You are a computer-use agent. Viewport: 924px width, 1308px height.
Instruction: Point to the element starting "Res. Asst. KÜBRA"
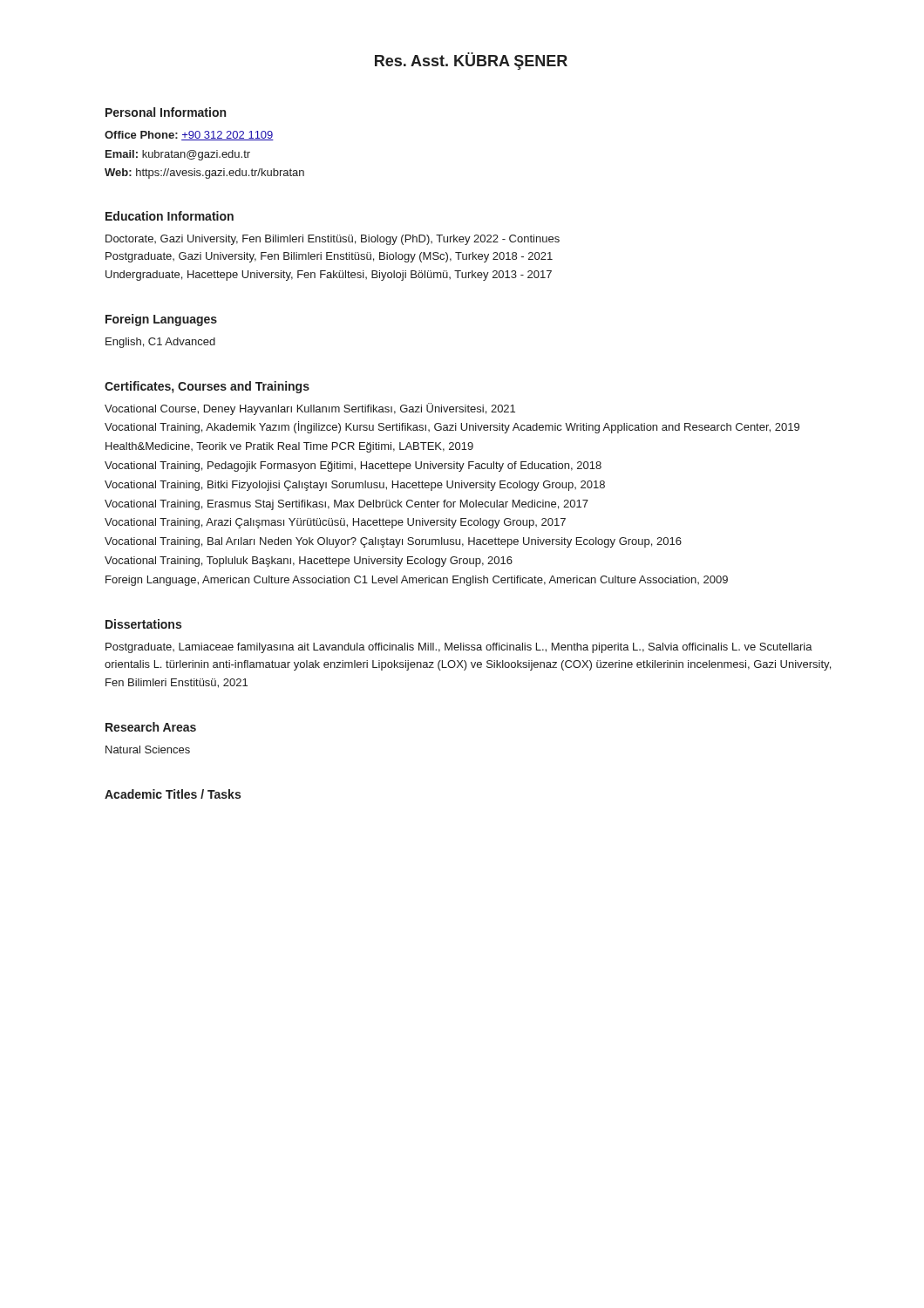pos(471,61)
